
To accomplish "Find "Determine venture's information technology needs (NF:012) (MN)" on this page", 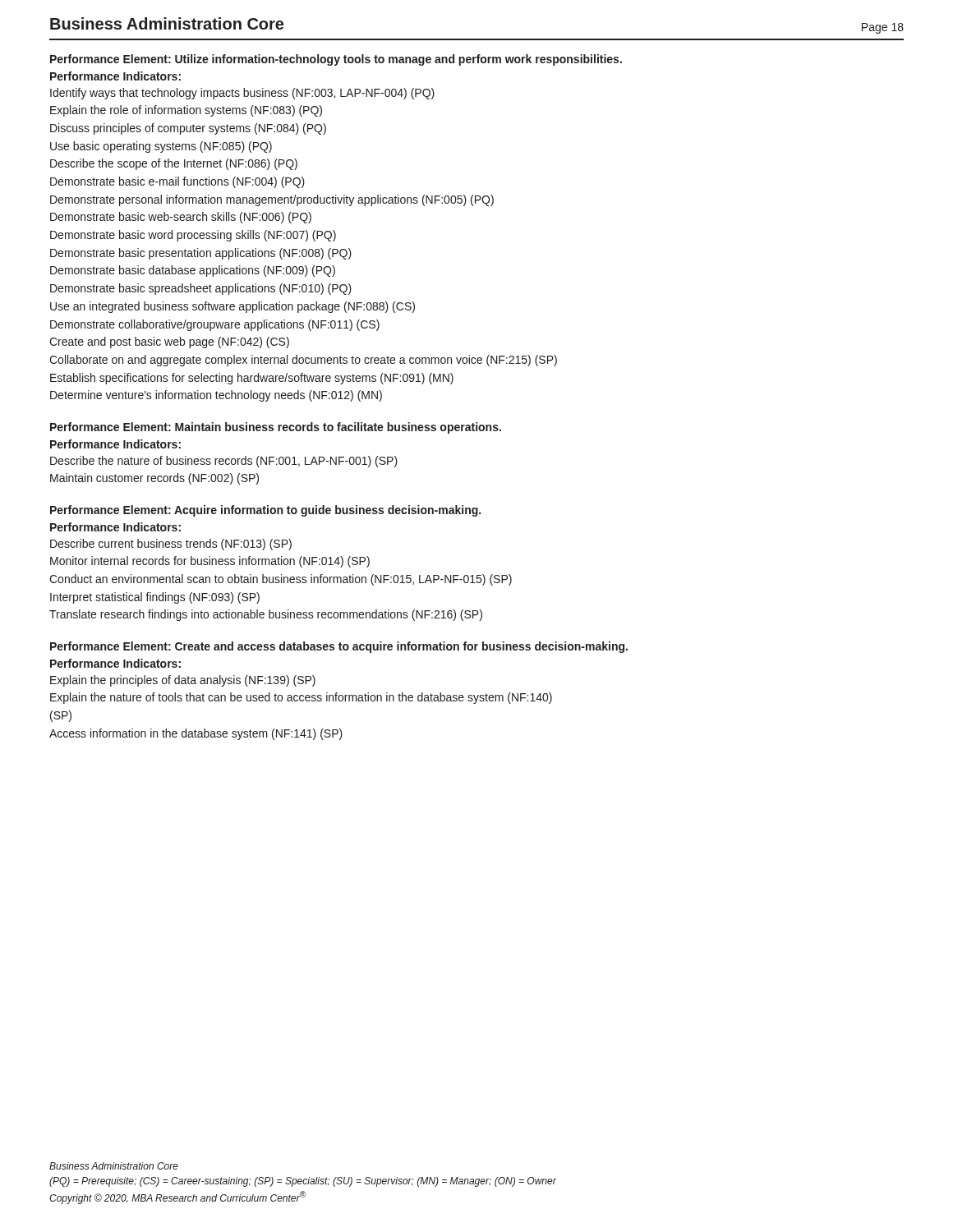I will 216,395.
